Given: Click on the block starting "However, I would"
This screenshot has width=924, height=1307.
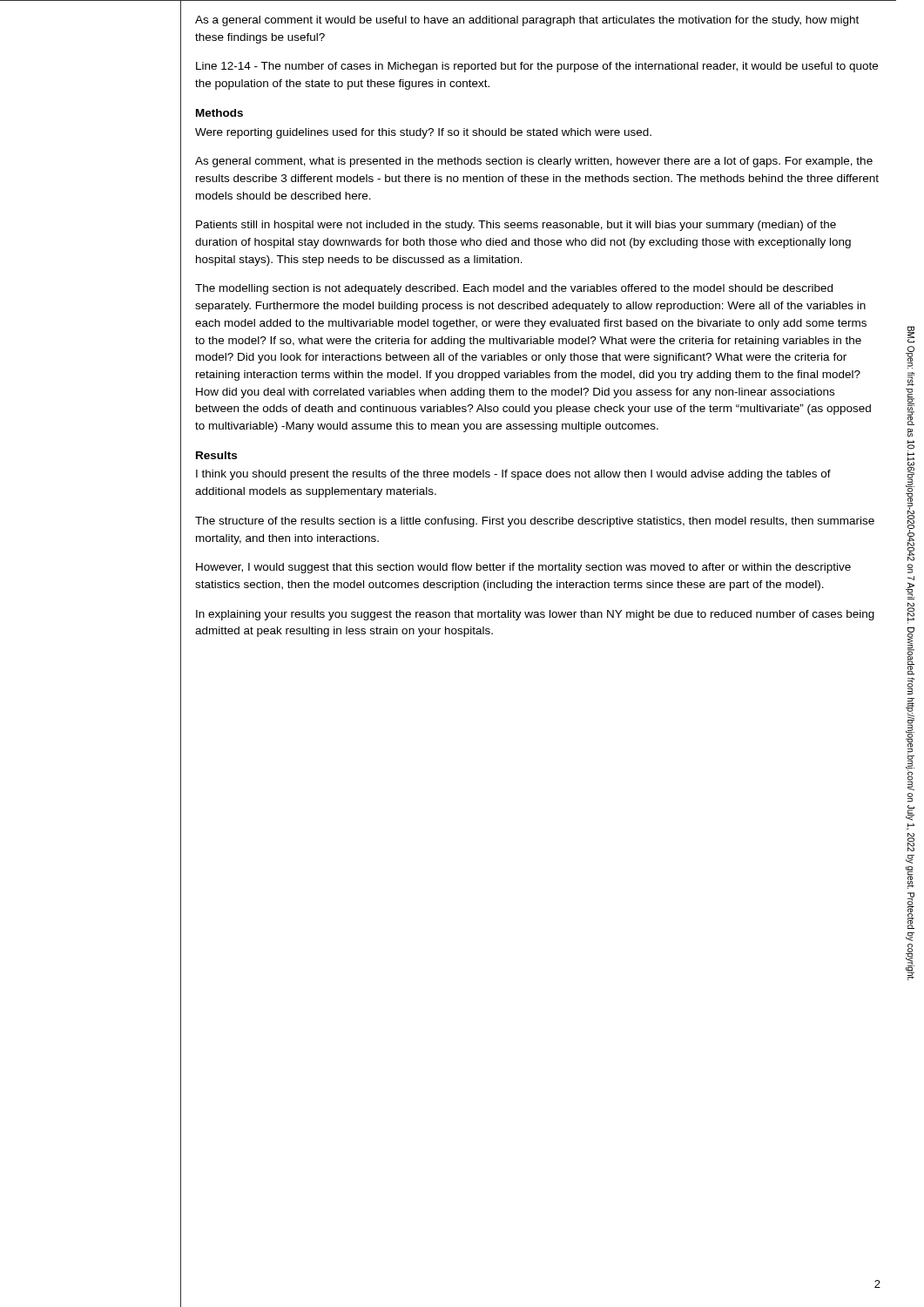Looking at the screenshot, I should tap(523, 576).
